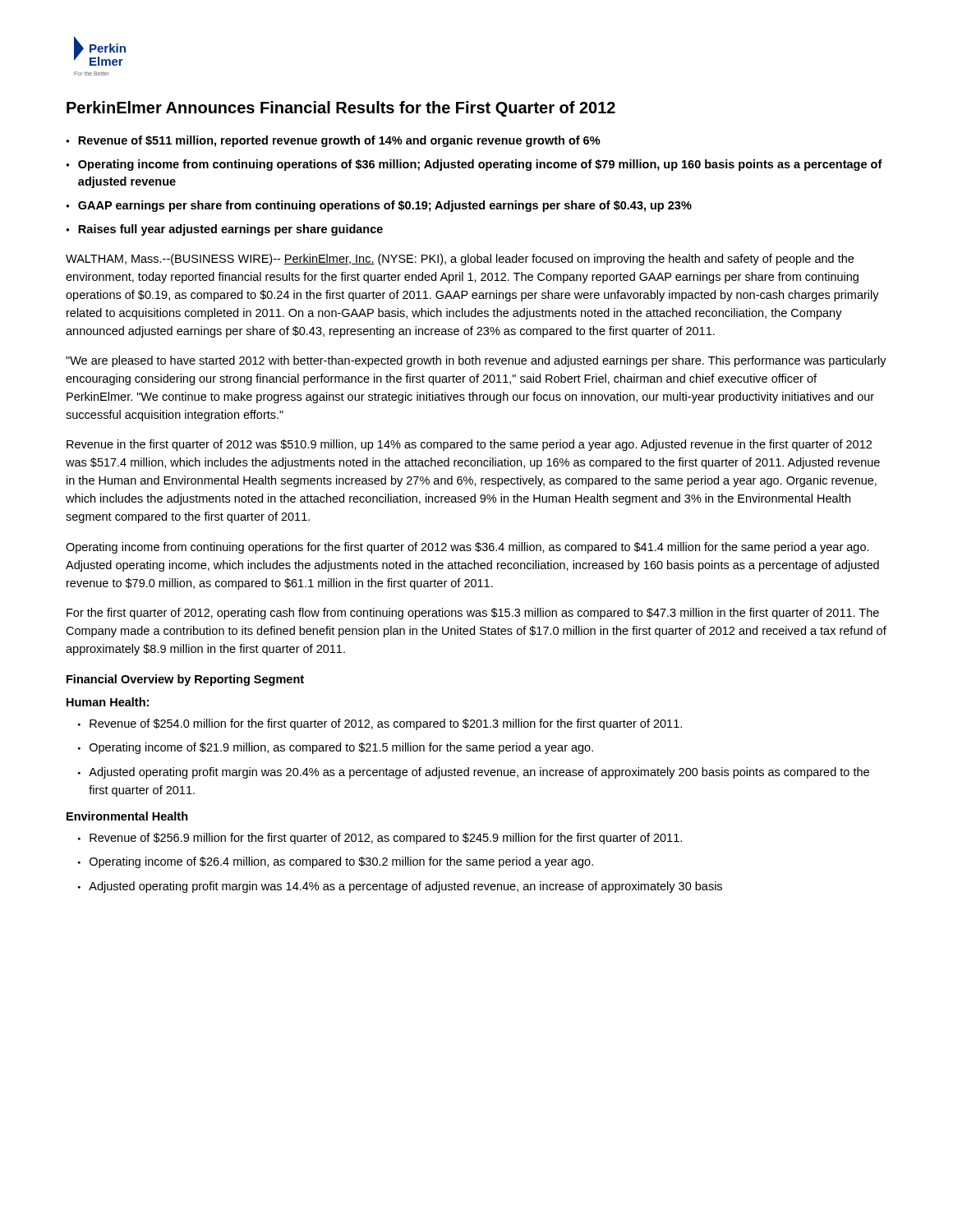Locate the region starting "Operating income of $26.4"
Viewport: 953px width, 1232px height.
pos(342,862)
